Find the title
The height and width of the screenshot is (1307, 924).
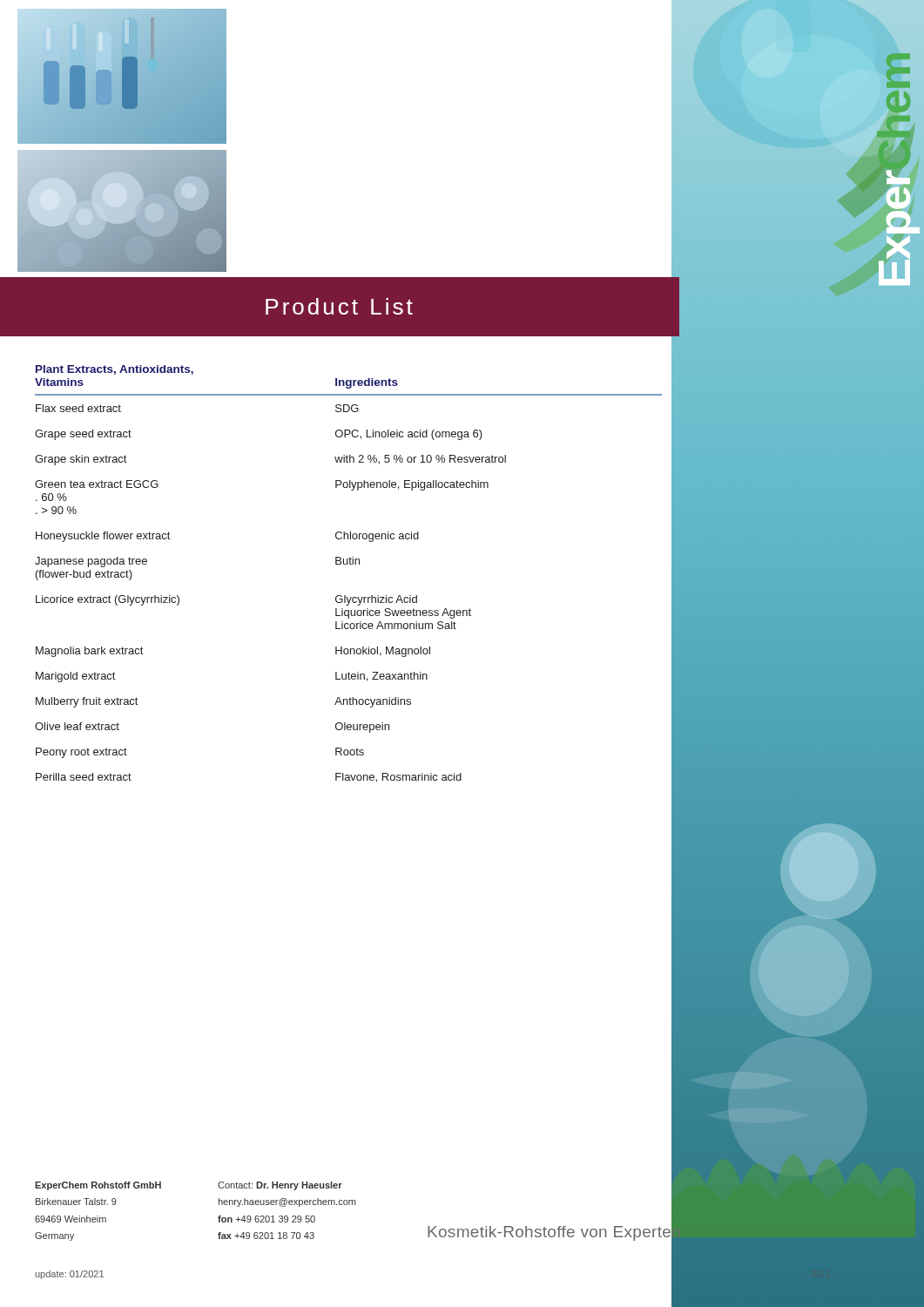point(340,307)
